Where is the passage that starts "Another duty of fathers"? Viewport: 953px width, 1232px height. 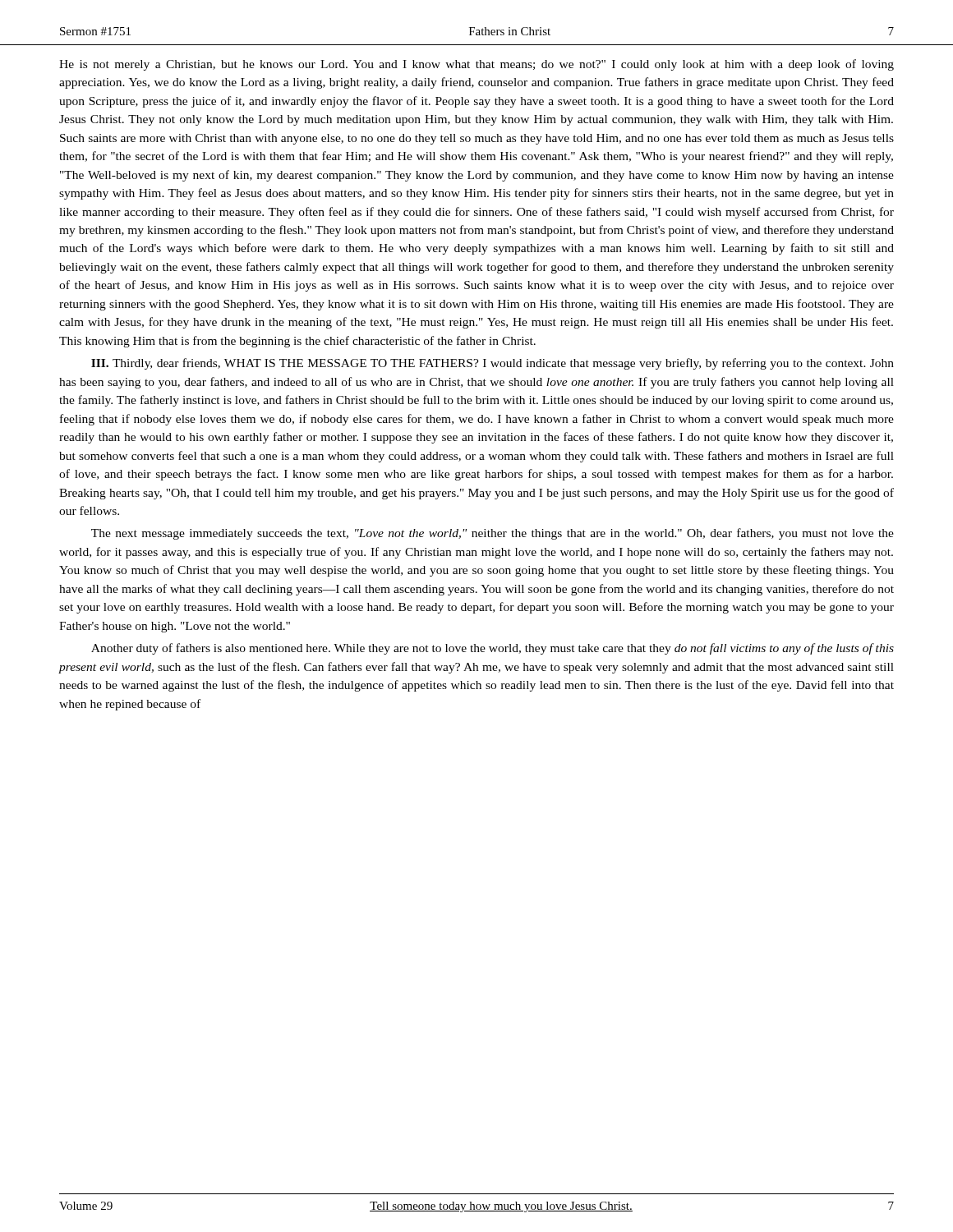tap(476, 676)
